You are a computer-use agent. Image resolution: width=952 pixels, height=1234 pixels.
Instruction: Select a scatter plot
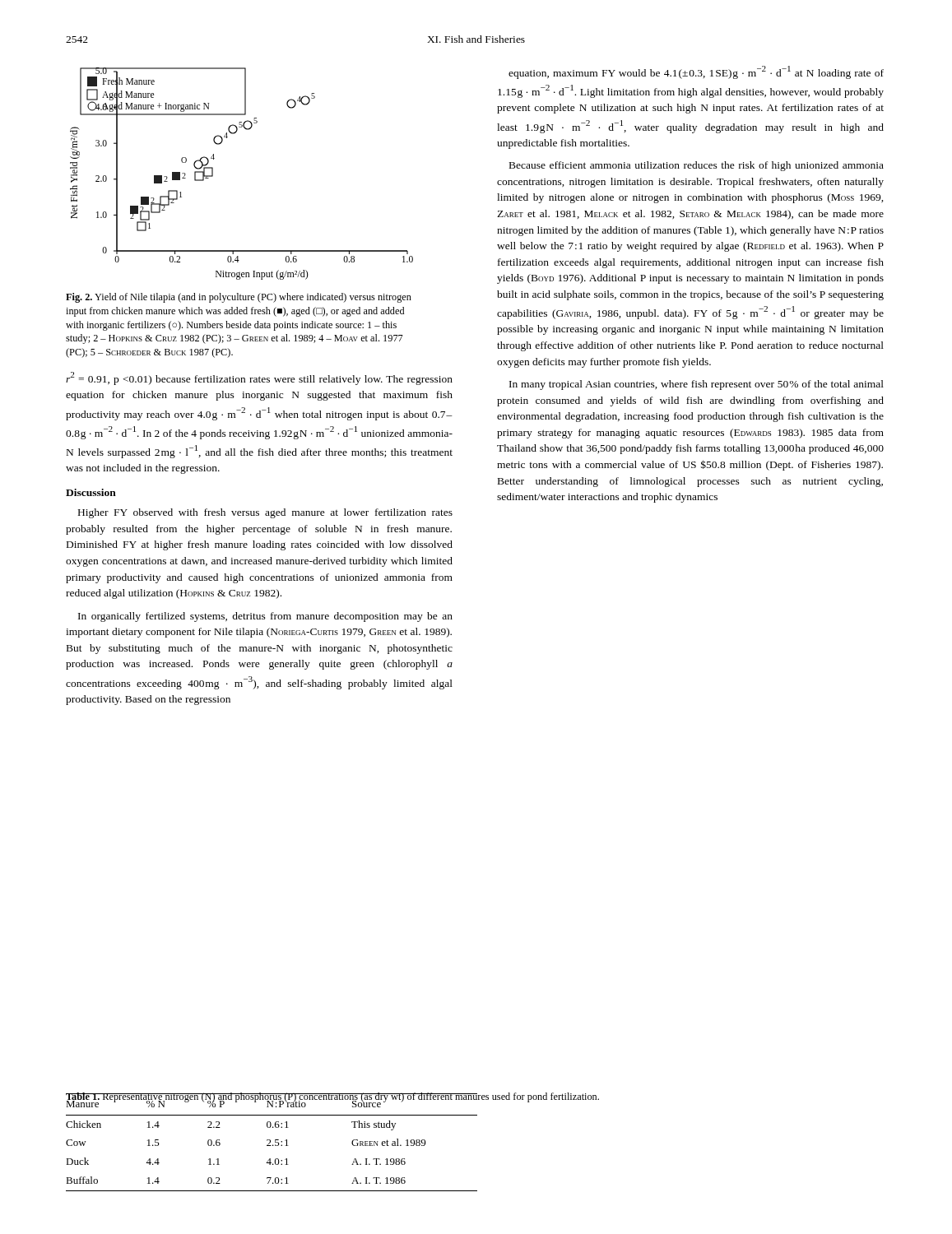[x=259, y=174]
